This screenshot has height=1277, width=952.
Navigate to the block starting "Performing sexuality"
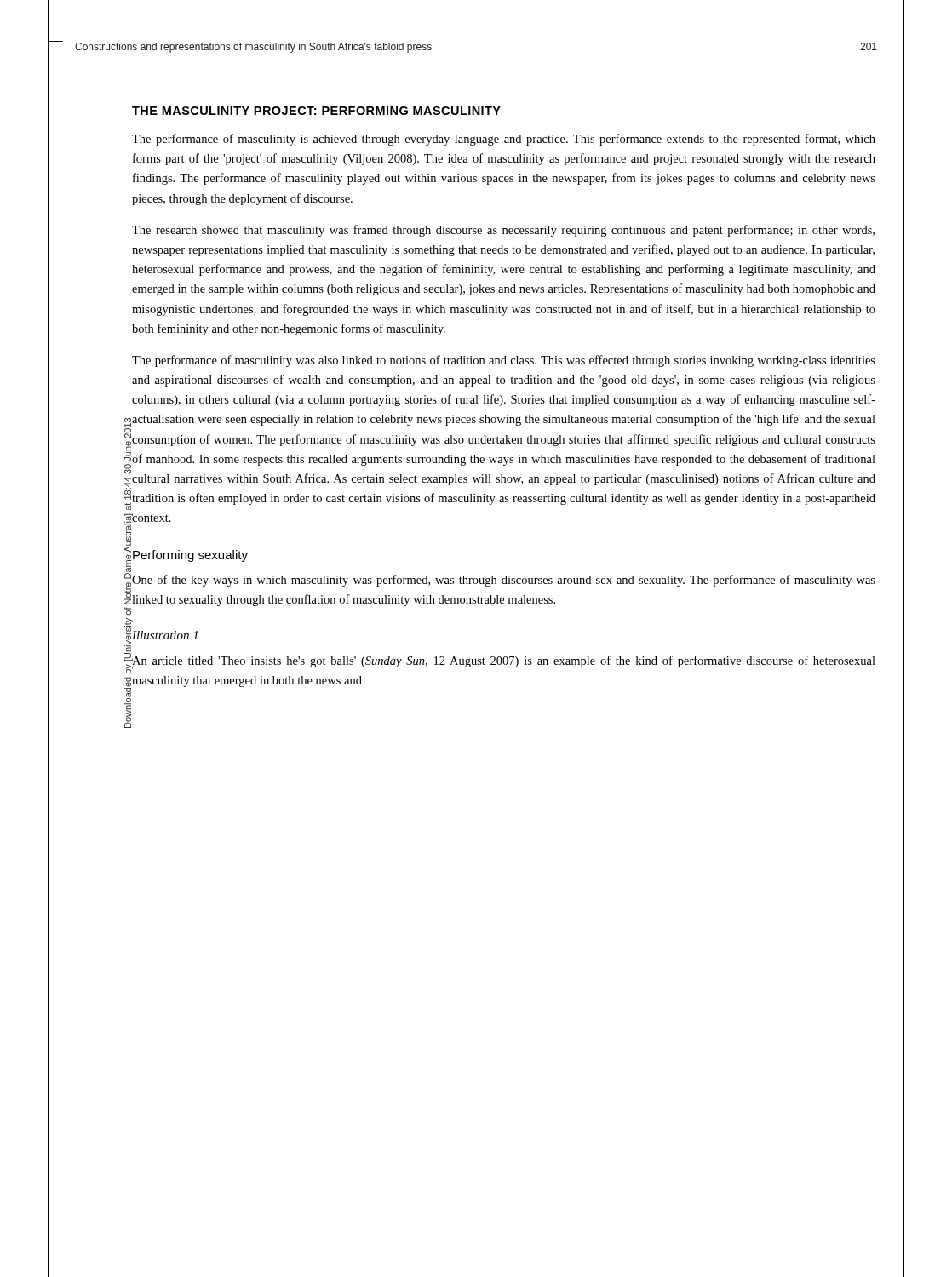click(190, 554)
